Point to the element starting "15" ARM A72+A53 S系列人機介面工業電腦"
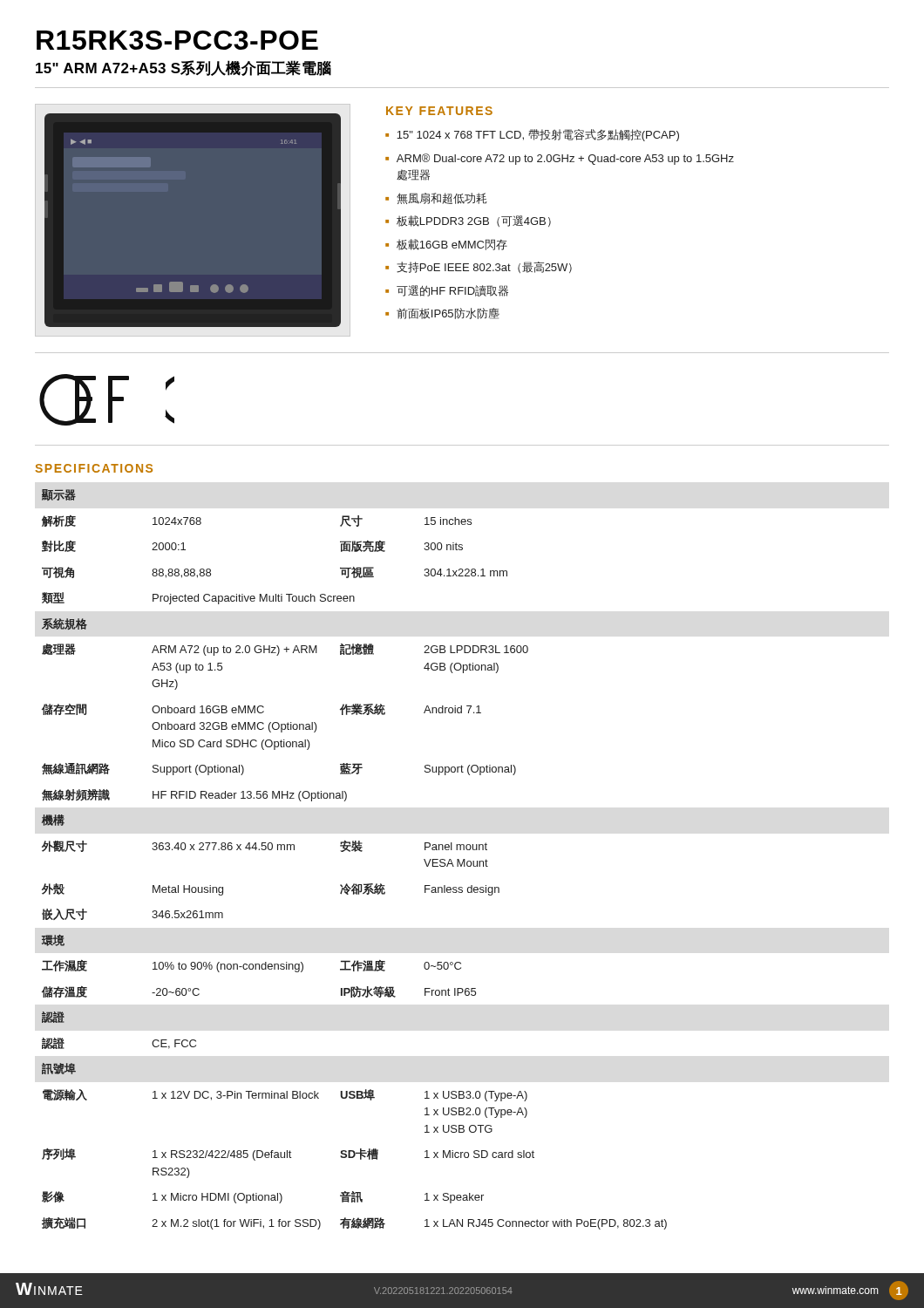This screenshot has height=1308, width=924. pyautogui.click(x=183, y=68)
